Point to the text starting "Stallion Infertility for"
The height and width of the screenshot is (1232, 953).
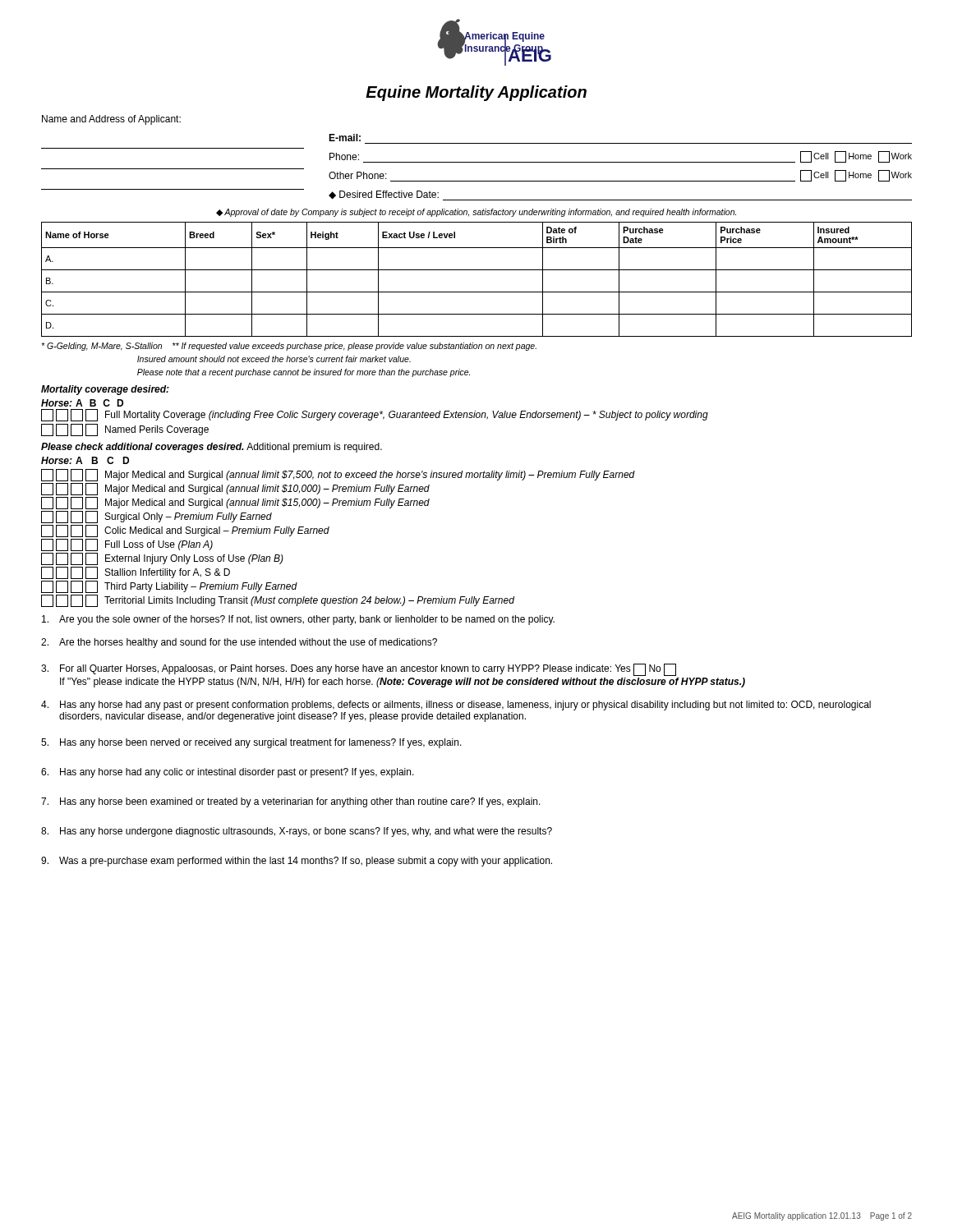(x=136, y=573)
